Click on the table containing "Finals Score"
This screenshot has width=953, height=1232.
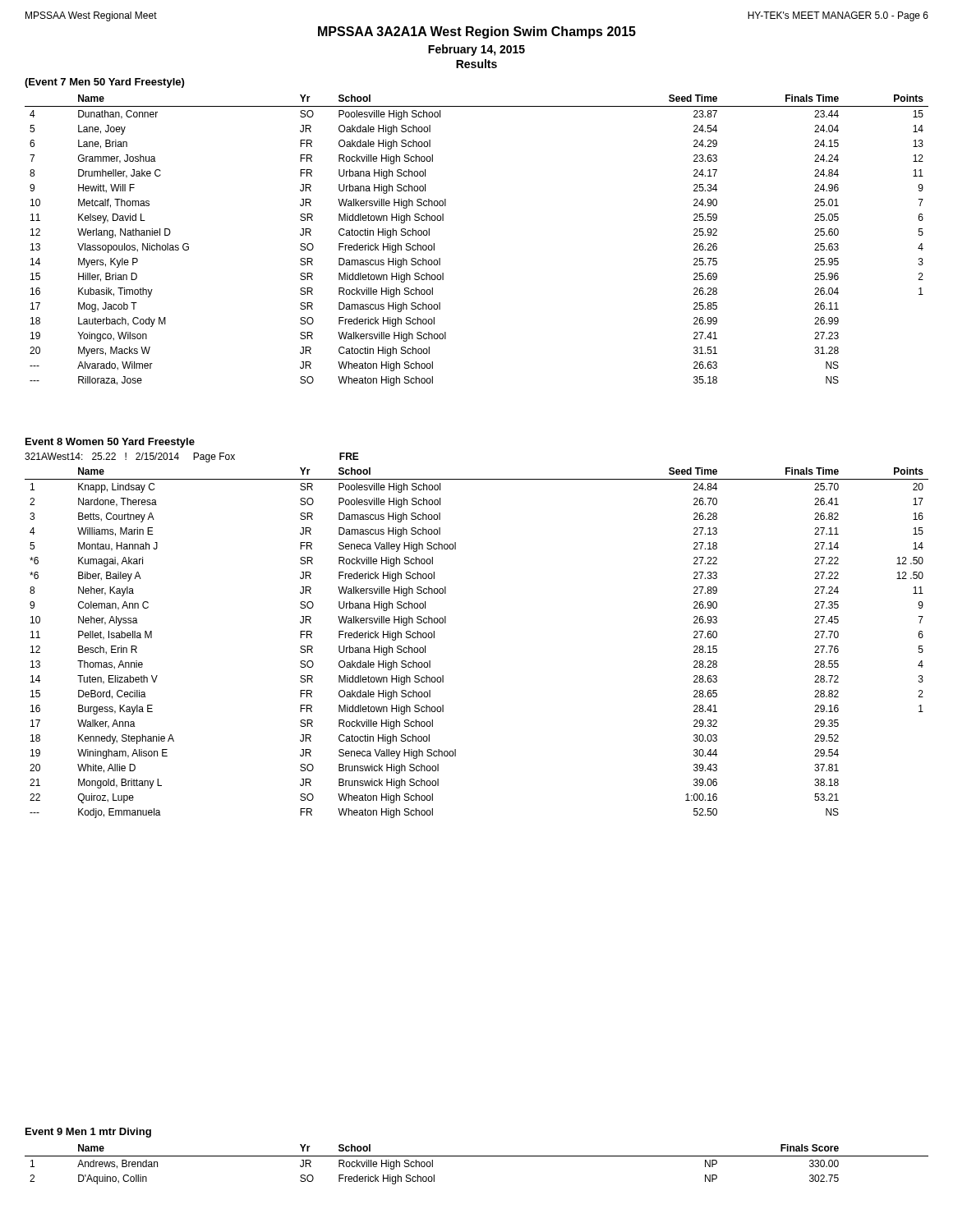pyautogui.click(x=476, y=1163)
